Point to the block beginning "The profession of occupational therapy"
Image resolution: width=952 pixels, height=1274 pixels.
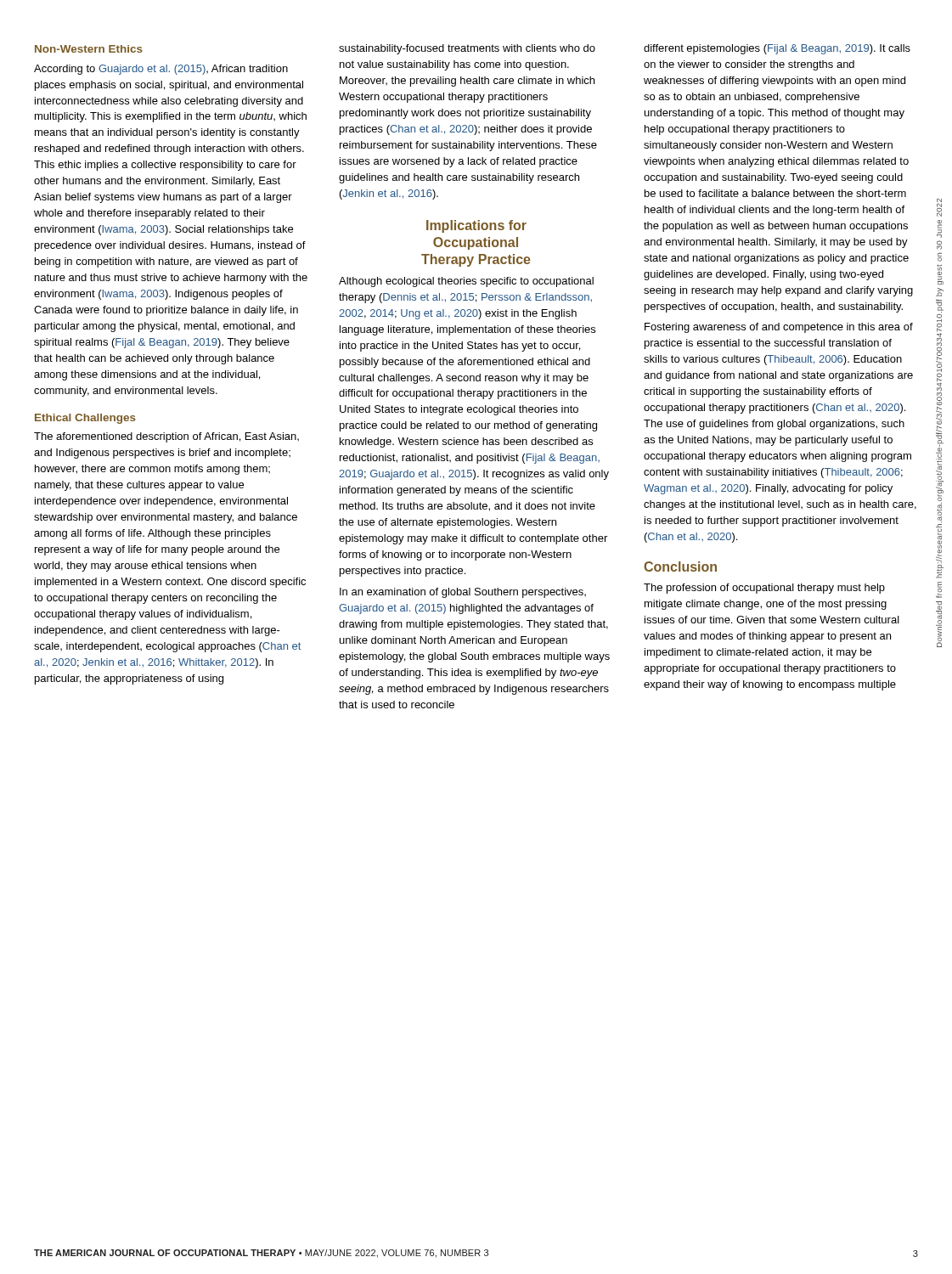click(x=781, y=637)
